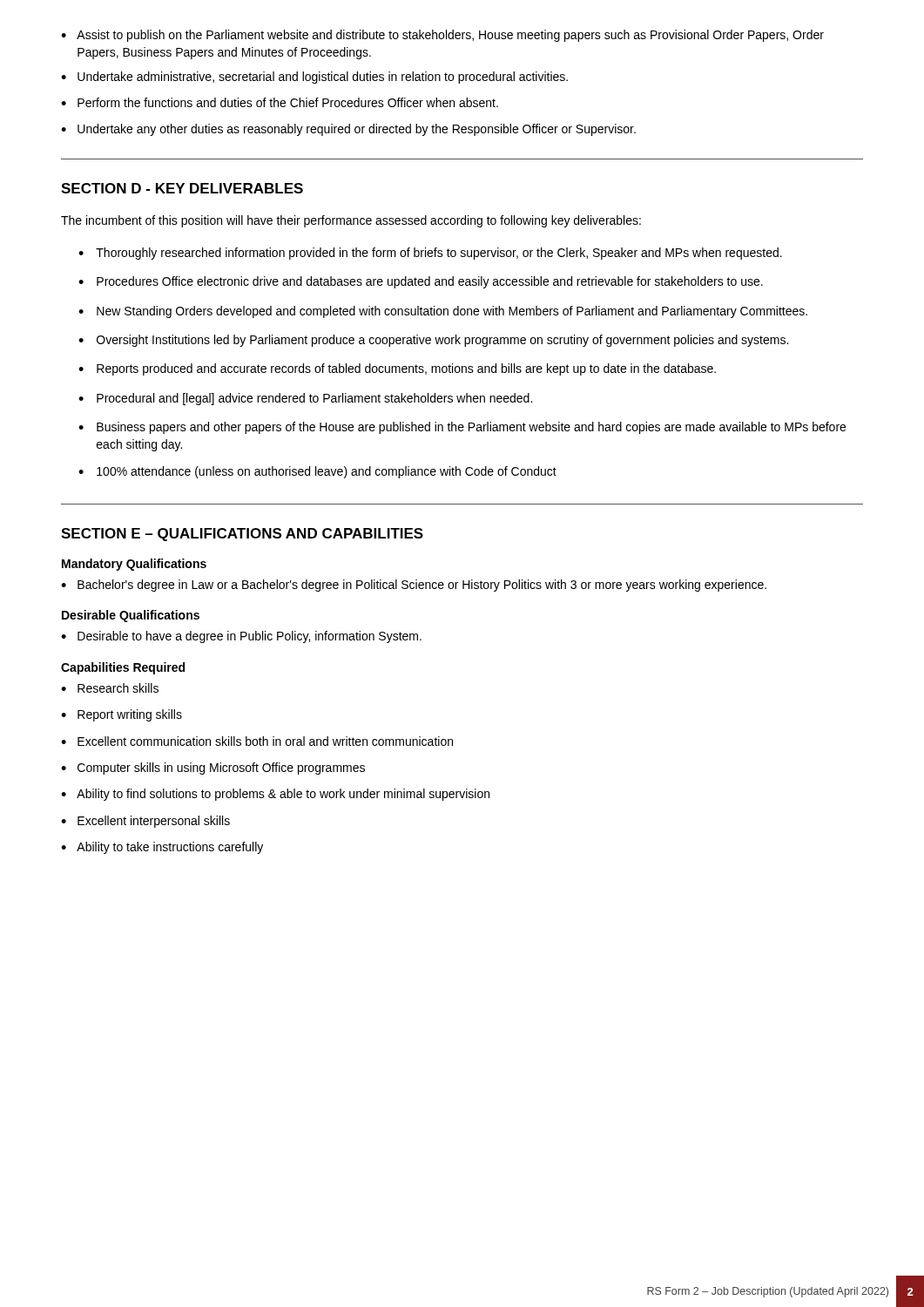924x1307 pixels.
Task: Locate the element starting "• Reports produced and"
Action: (398, 370)
